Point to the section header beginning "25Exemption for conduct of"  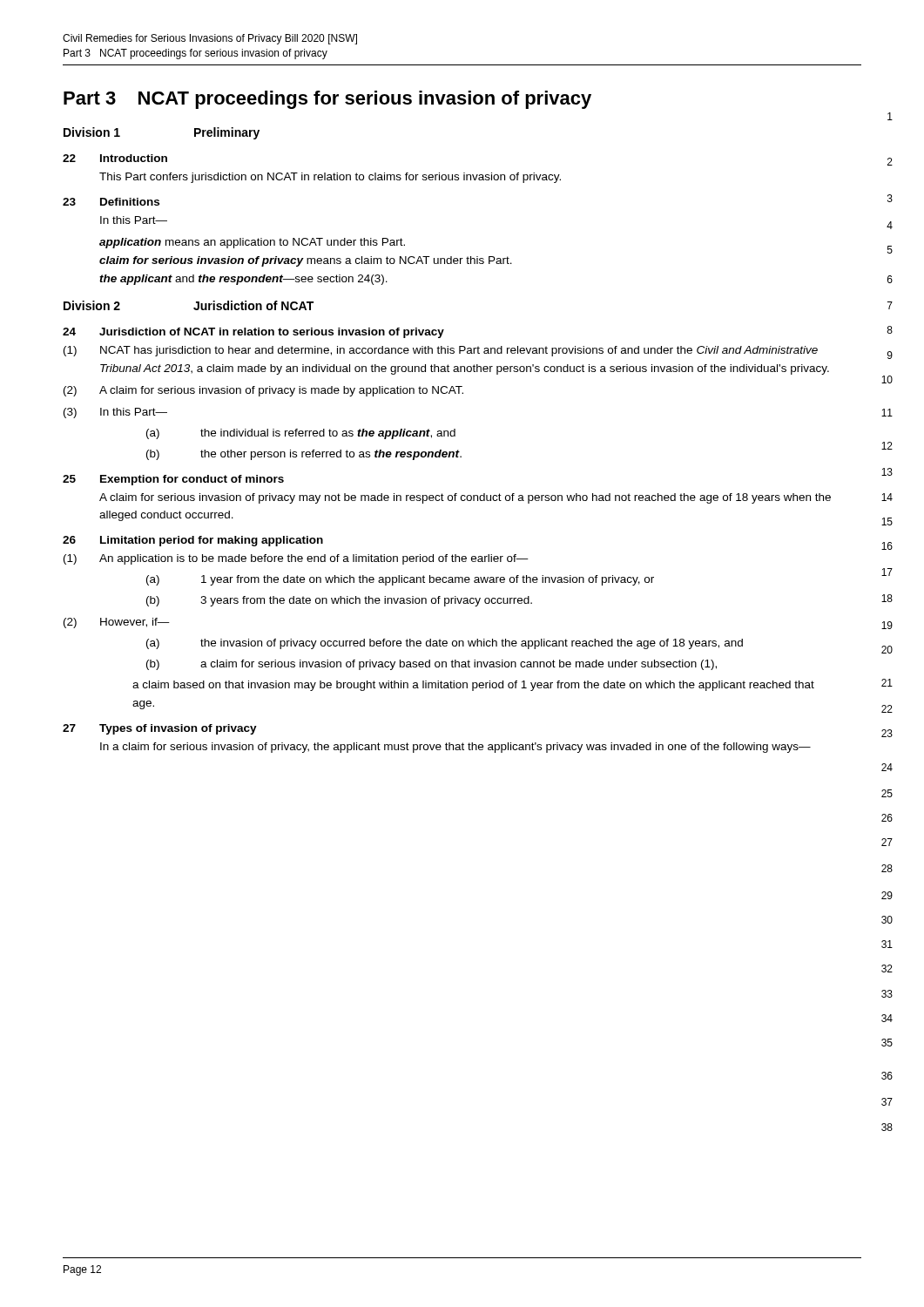tap(173, 480)
